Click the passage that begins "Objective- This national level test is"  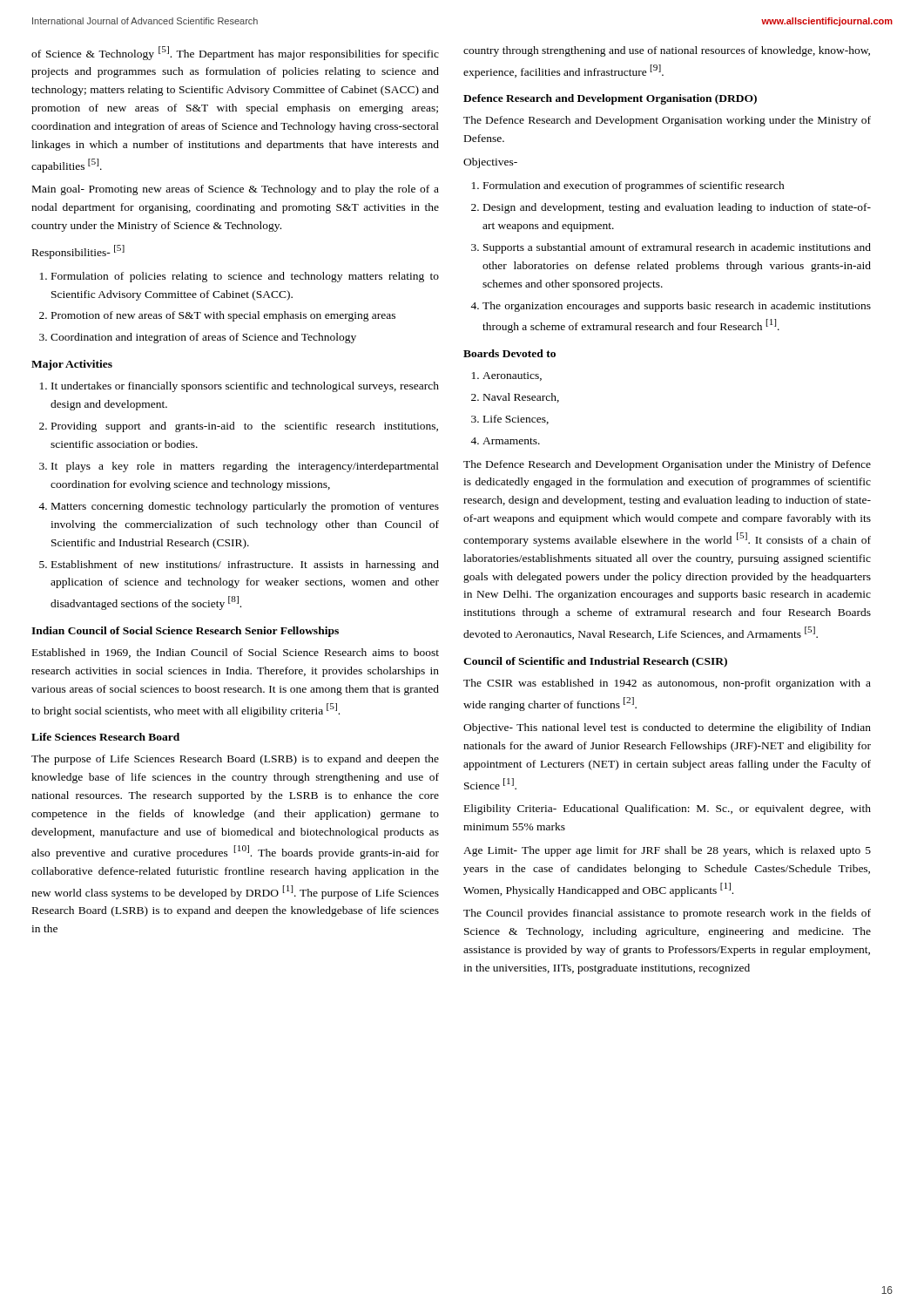tap(667, 756)
